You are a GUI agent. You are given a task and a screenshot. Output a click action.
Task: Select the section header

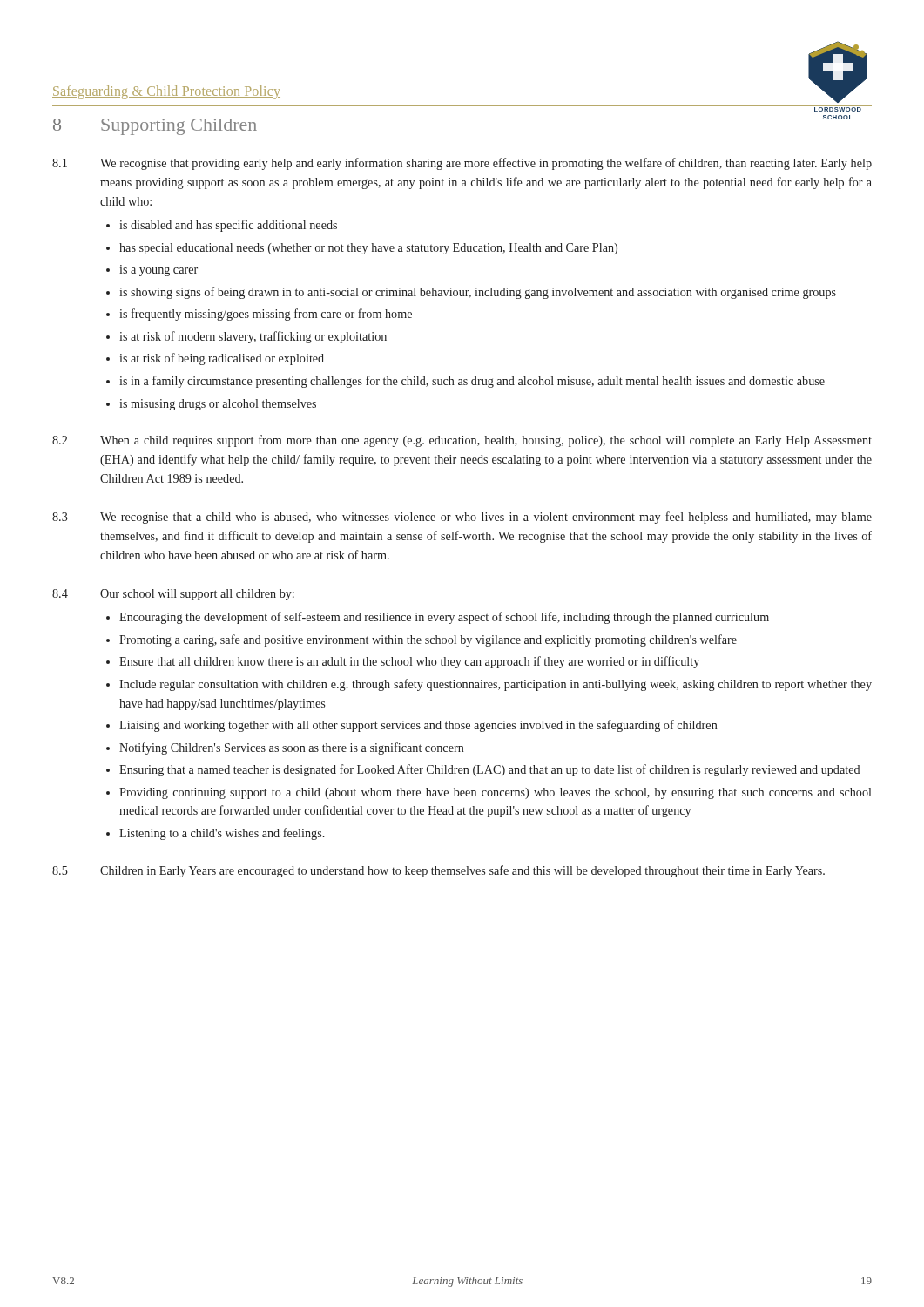point(155,125)
